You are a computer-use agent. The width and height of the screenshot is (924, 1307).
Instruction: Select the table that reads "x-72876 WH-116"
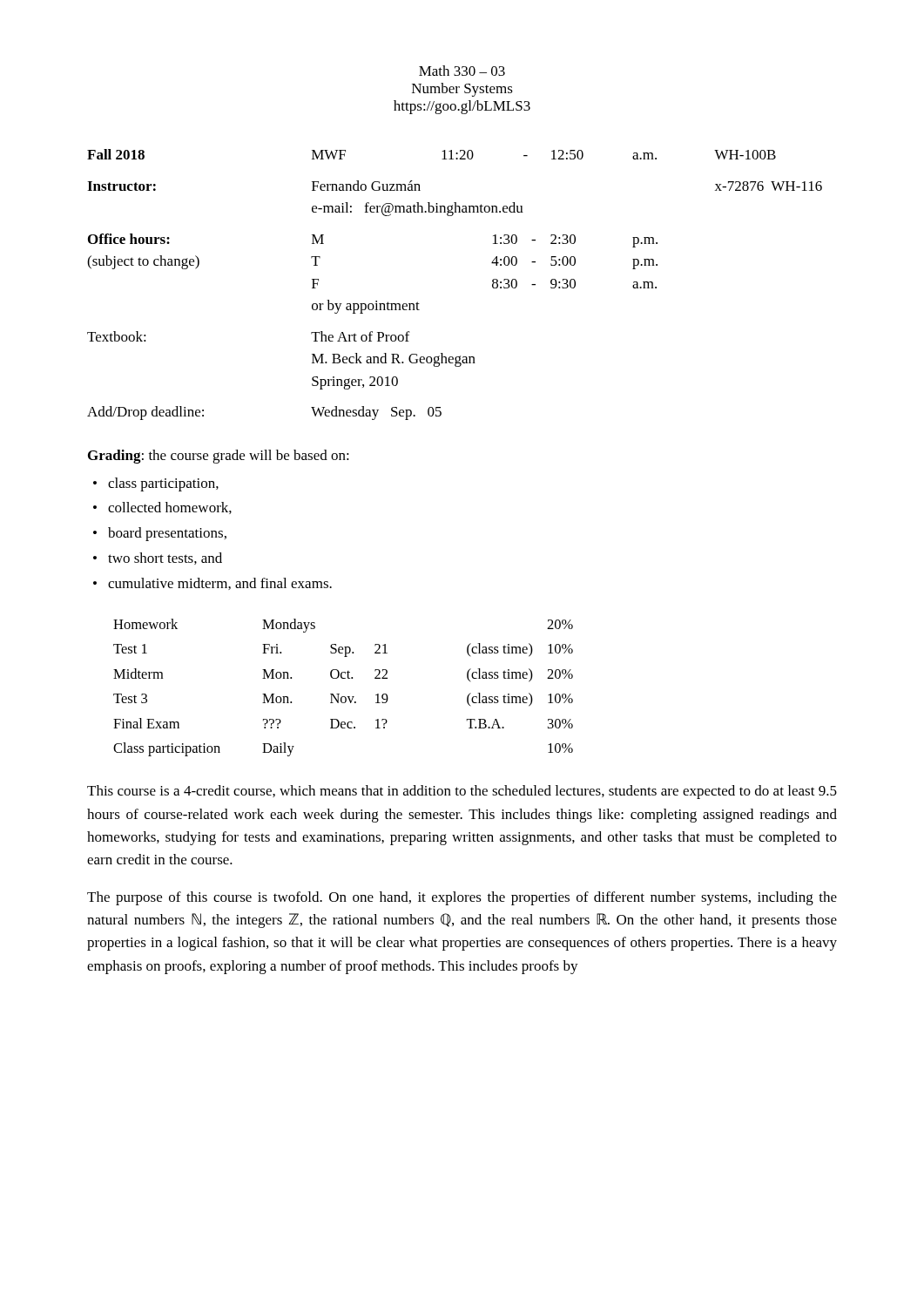[462, 283]
